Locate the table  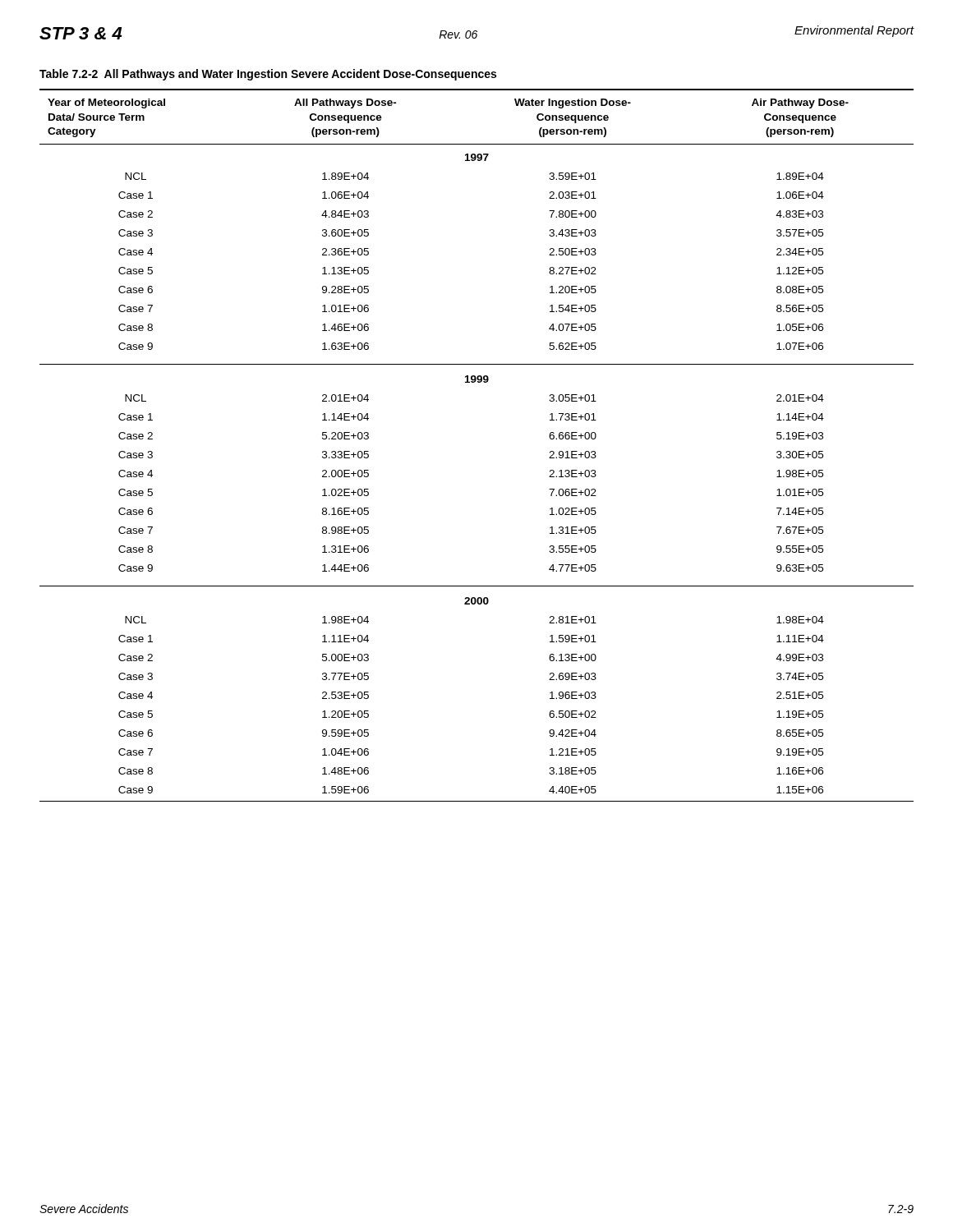pos(476,445)
